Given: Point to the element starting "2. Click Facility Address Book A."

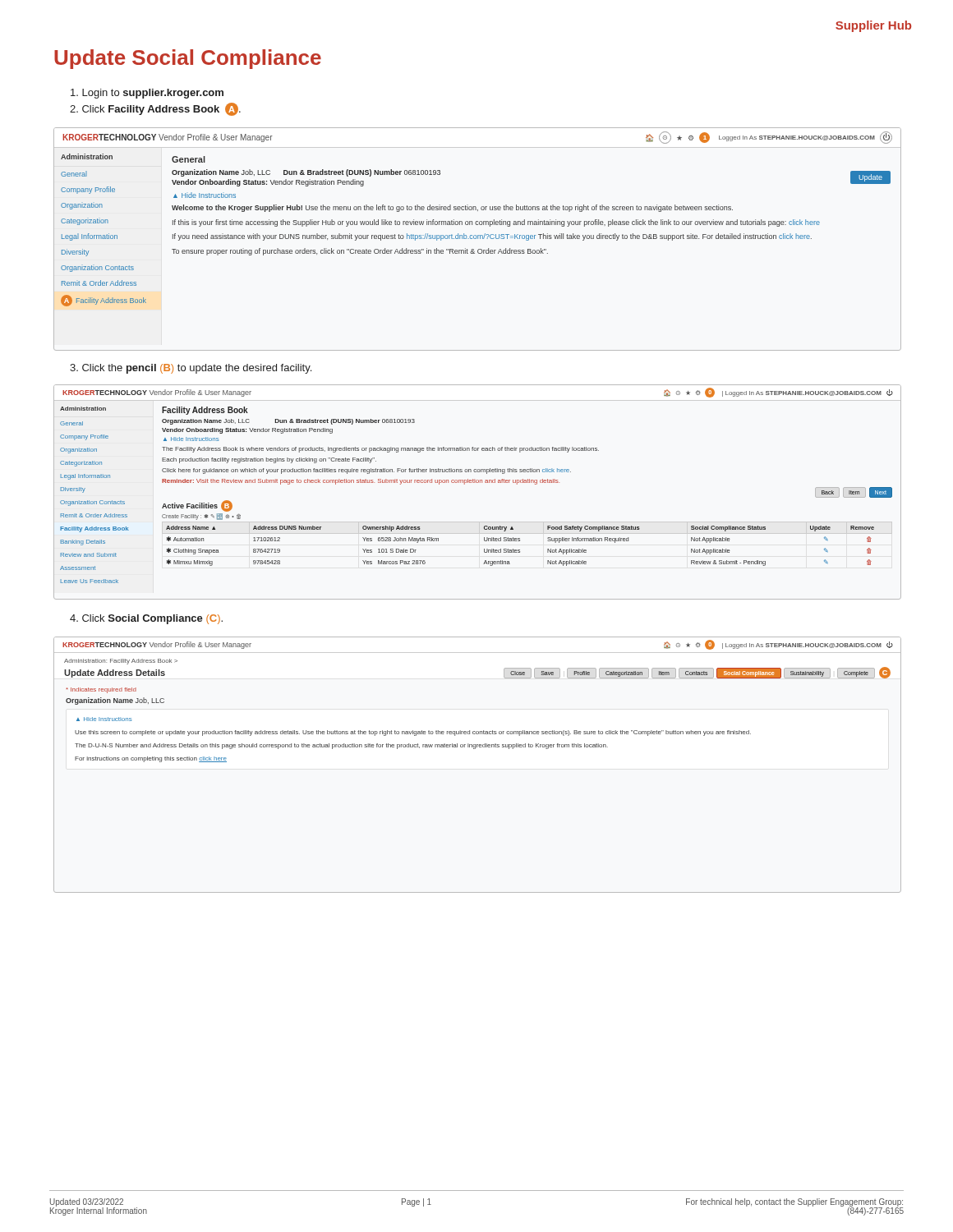Looking at the screenshot, I should click(156, 109).
